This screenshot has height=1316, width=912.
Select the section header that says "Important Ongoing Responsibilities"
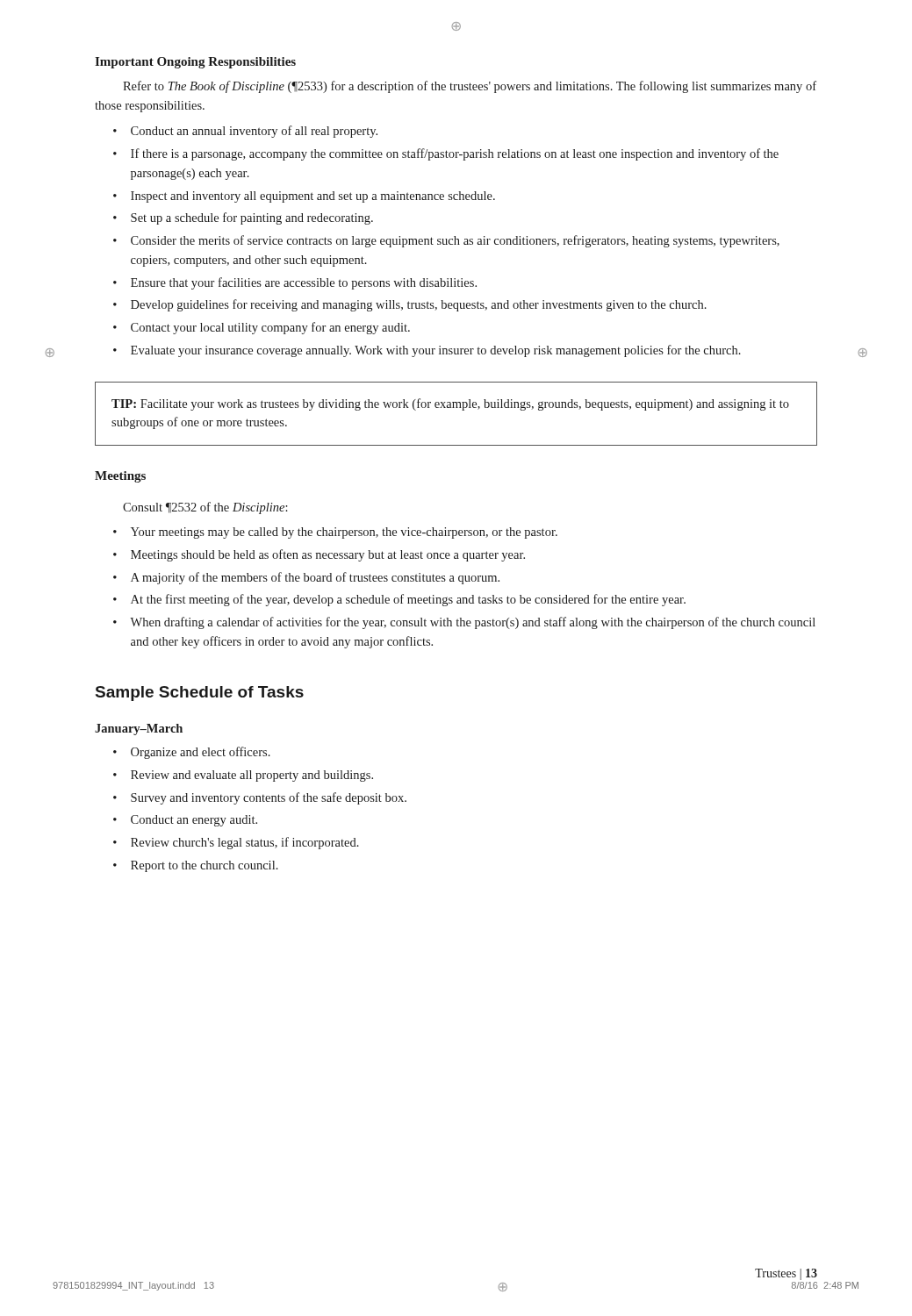pos(195,63)
